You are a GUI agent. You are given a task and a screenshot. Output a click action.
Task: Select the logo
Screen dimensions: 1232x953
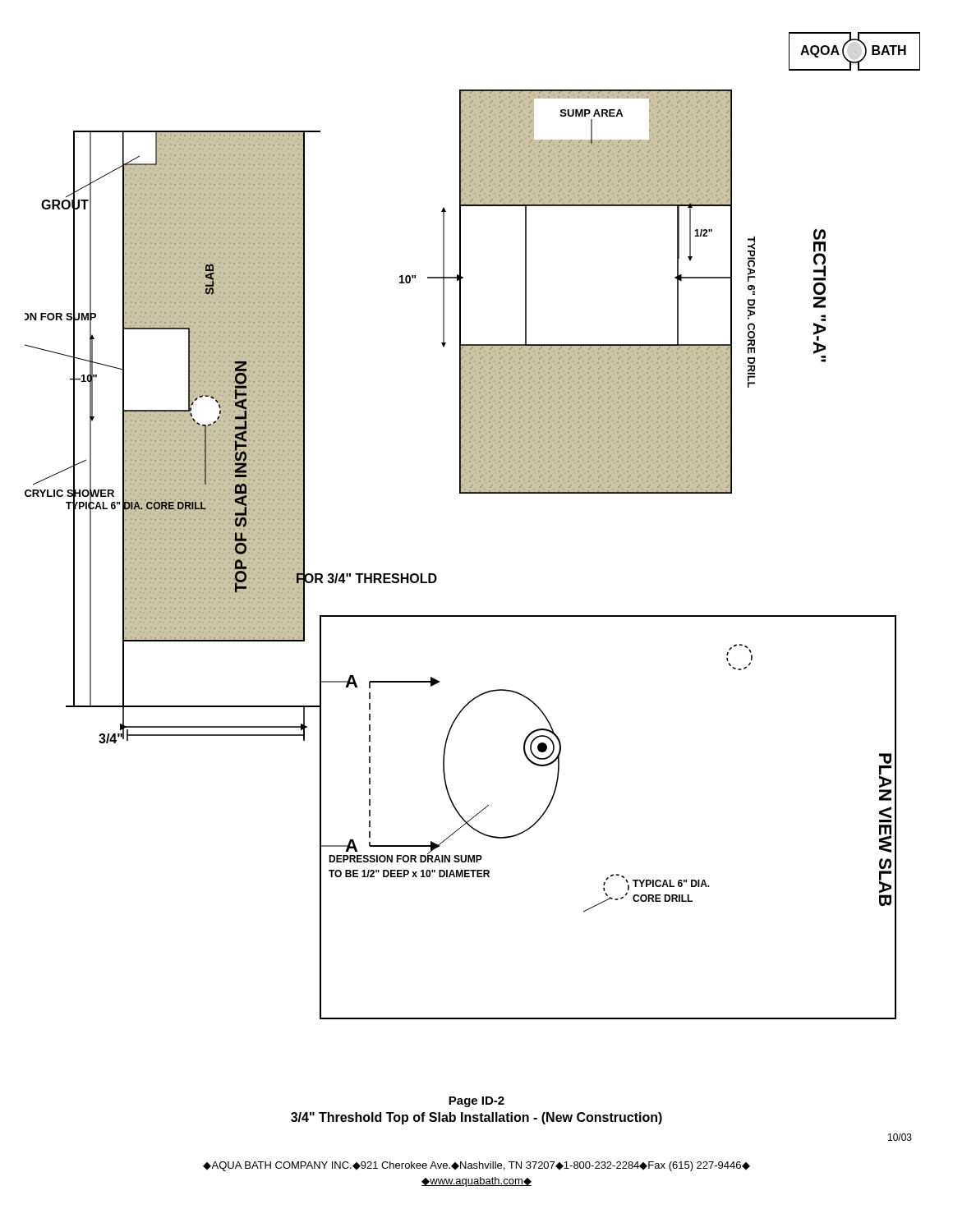[854, 53]
